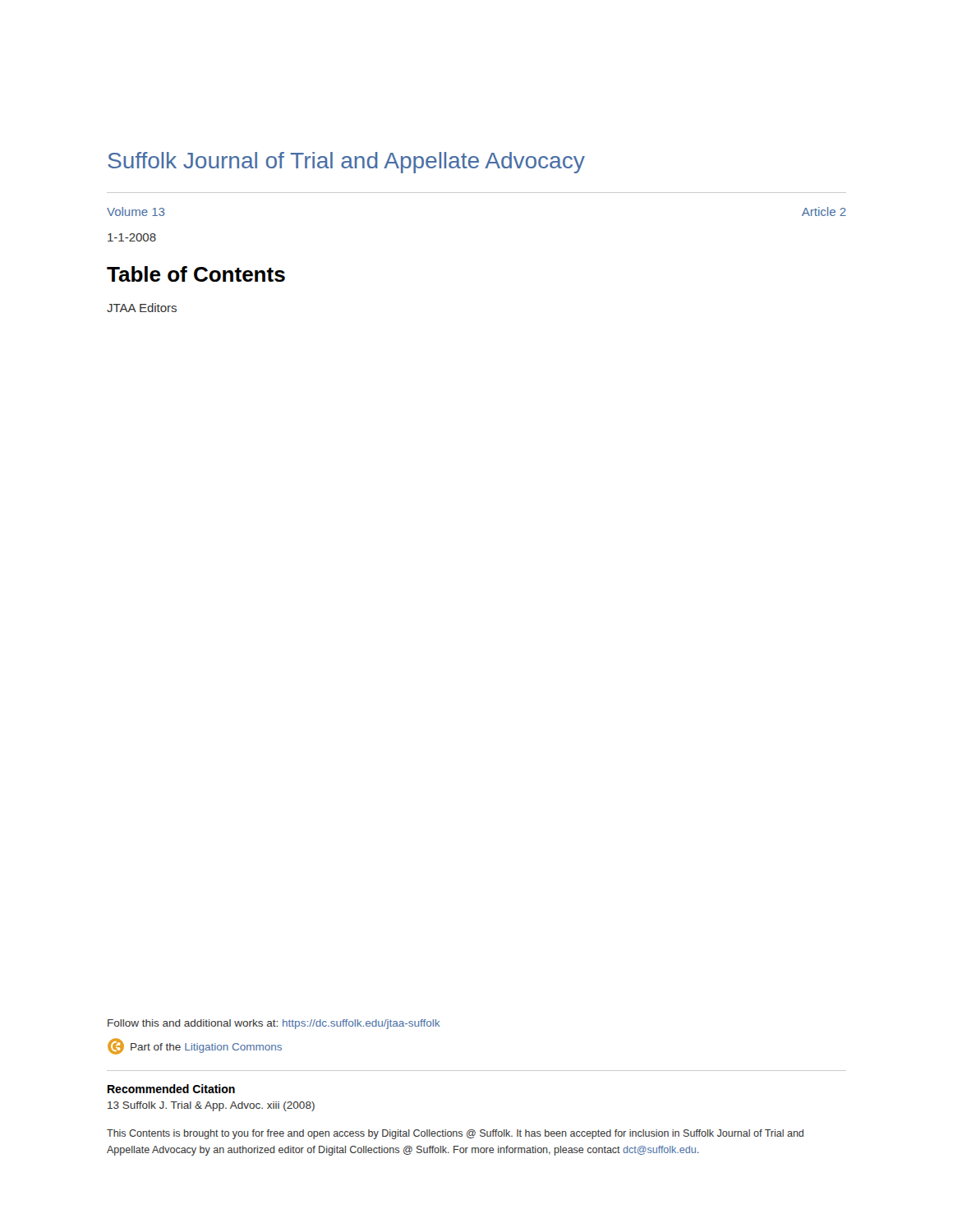
Task: Click on the element starting "Follow this and additional works at: https://dc.suffolk.edu/jtaa-suffolk"
Action: pyautogui.click(x=274, y=1024)
